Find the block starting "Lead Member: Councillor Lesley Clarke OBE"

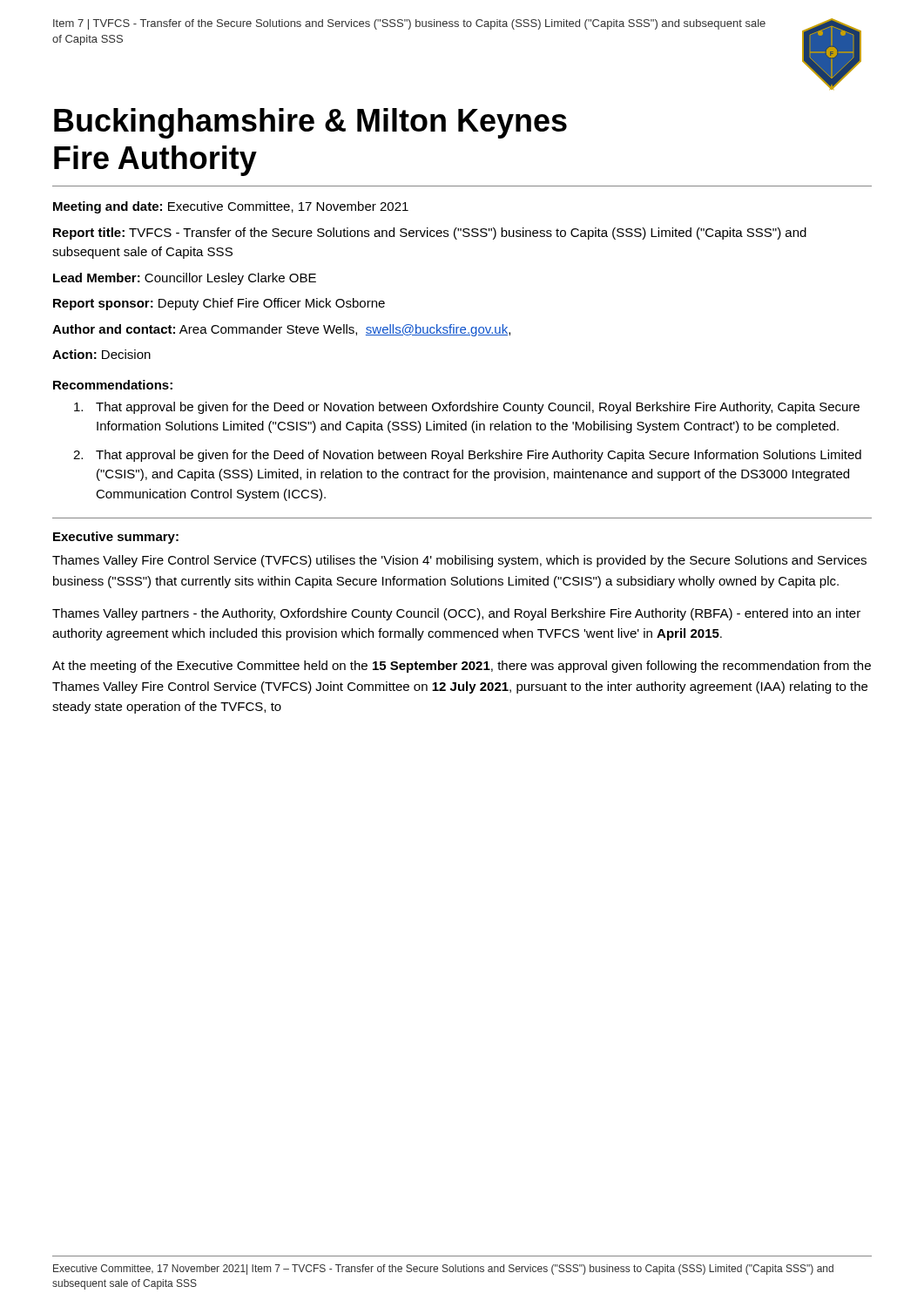click(x=184, y=277)
